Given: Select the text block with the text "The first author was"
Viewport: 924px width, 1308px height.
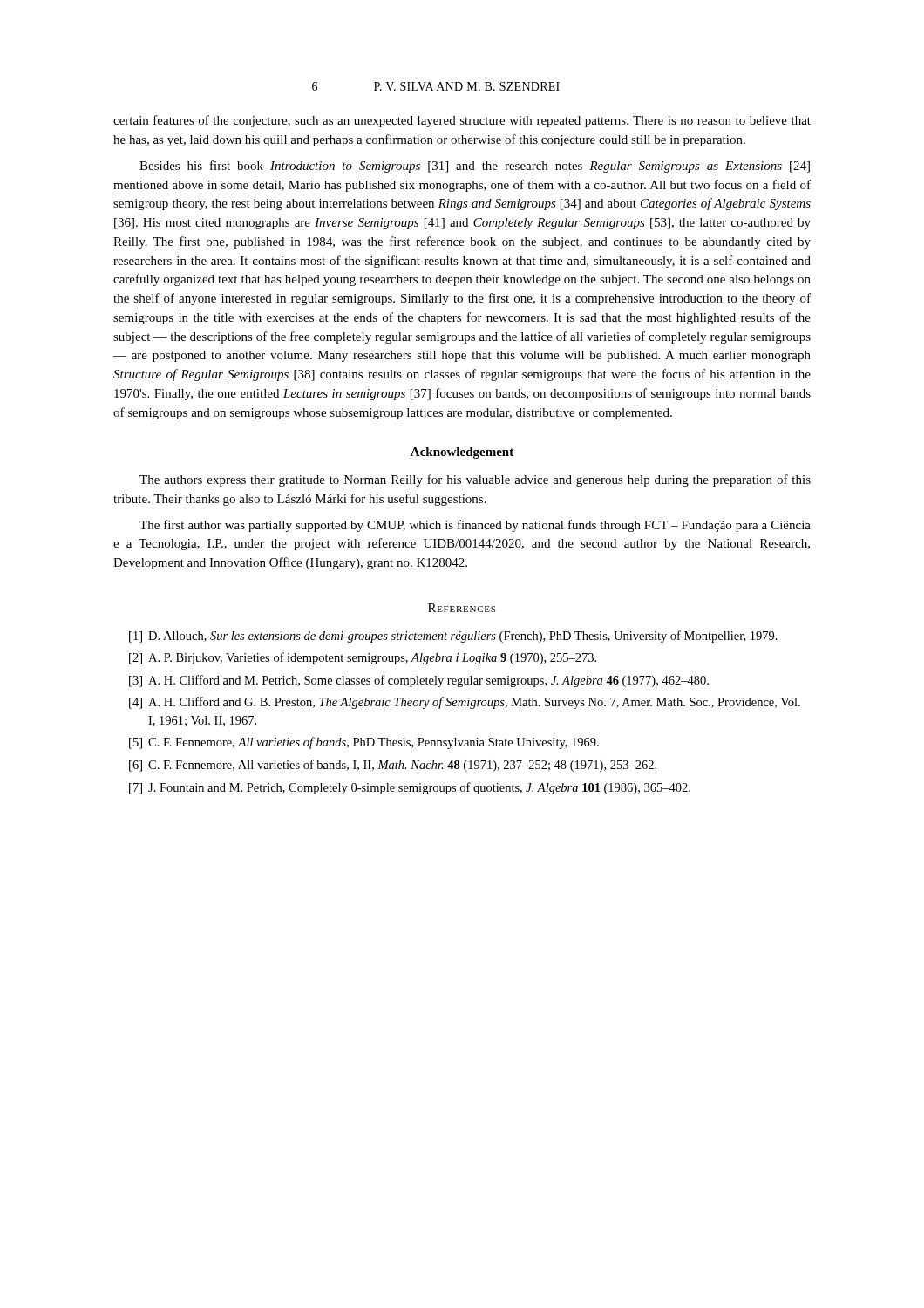Looking at the screenshot, I should point(462,544).
